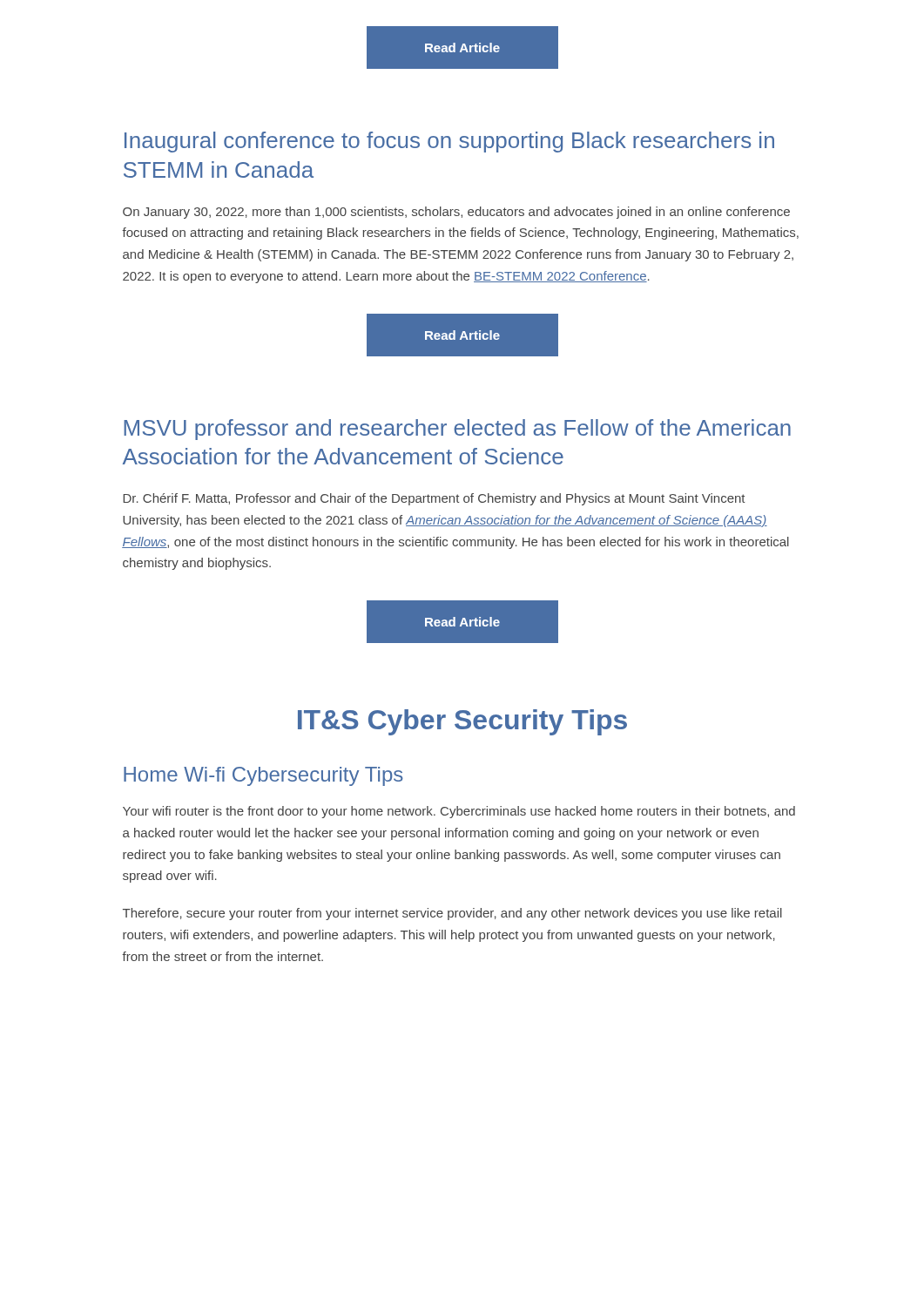Navigate to the text starting "Dr. Chérif F. Matta, Professor and"

(x=456, y=531)
